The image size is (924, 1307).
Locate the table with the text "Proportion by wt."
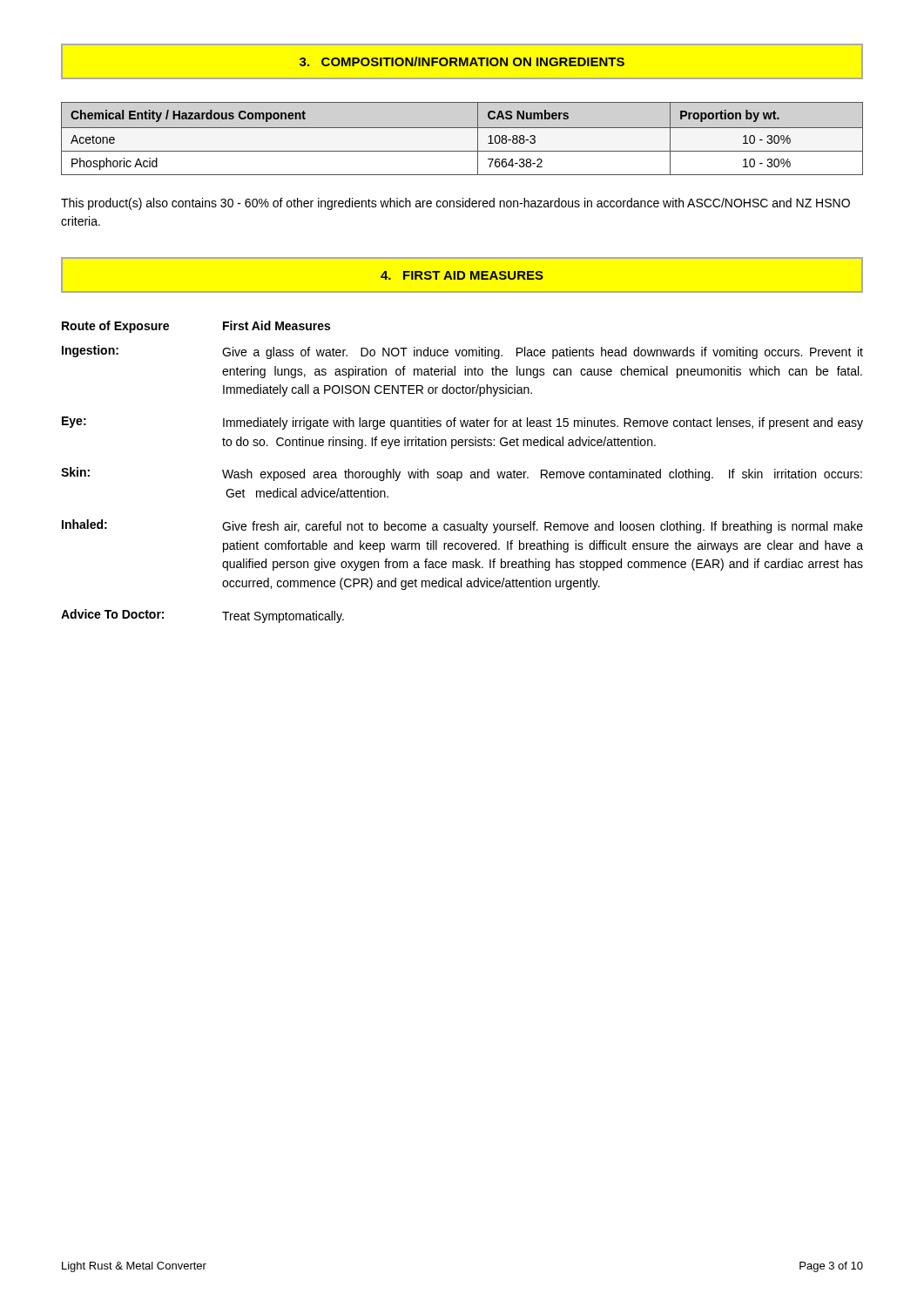462,139
